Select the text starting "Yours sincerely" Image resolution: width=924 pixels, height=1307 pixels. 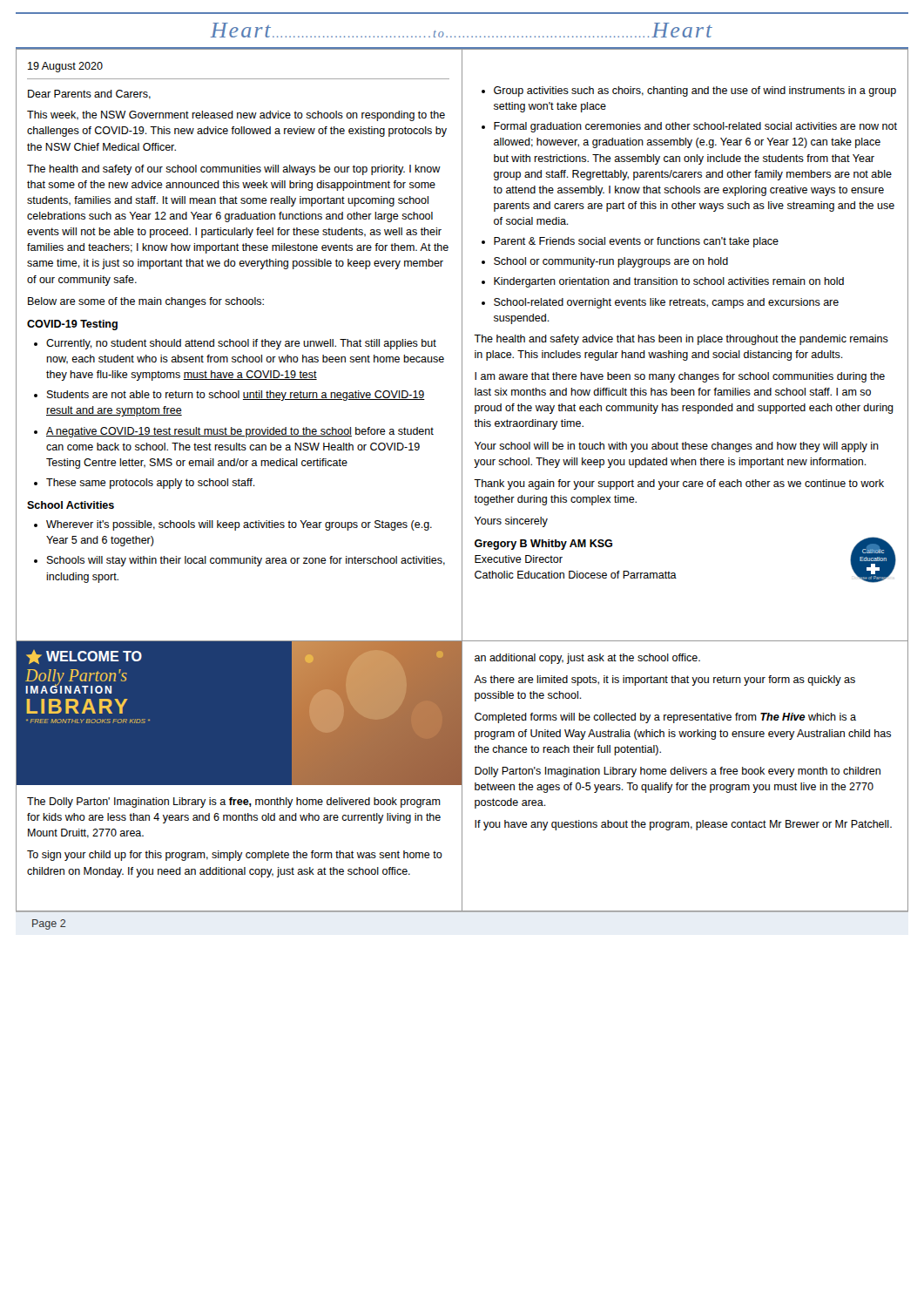(x=511, y=521)
